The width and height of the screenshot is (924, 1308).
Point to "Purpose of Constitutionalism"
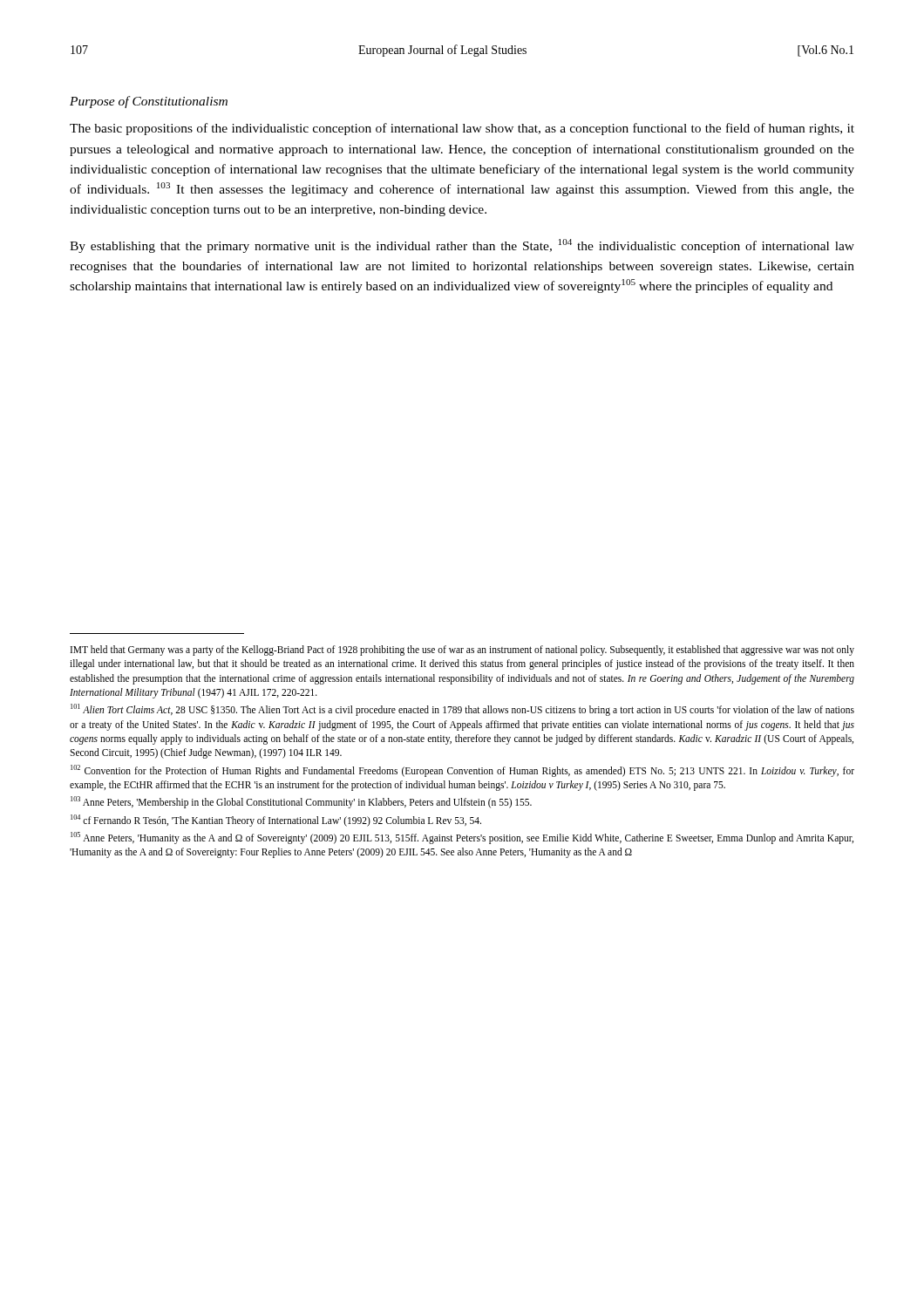tap(149, 101)
